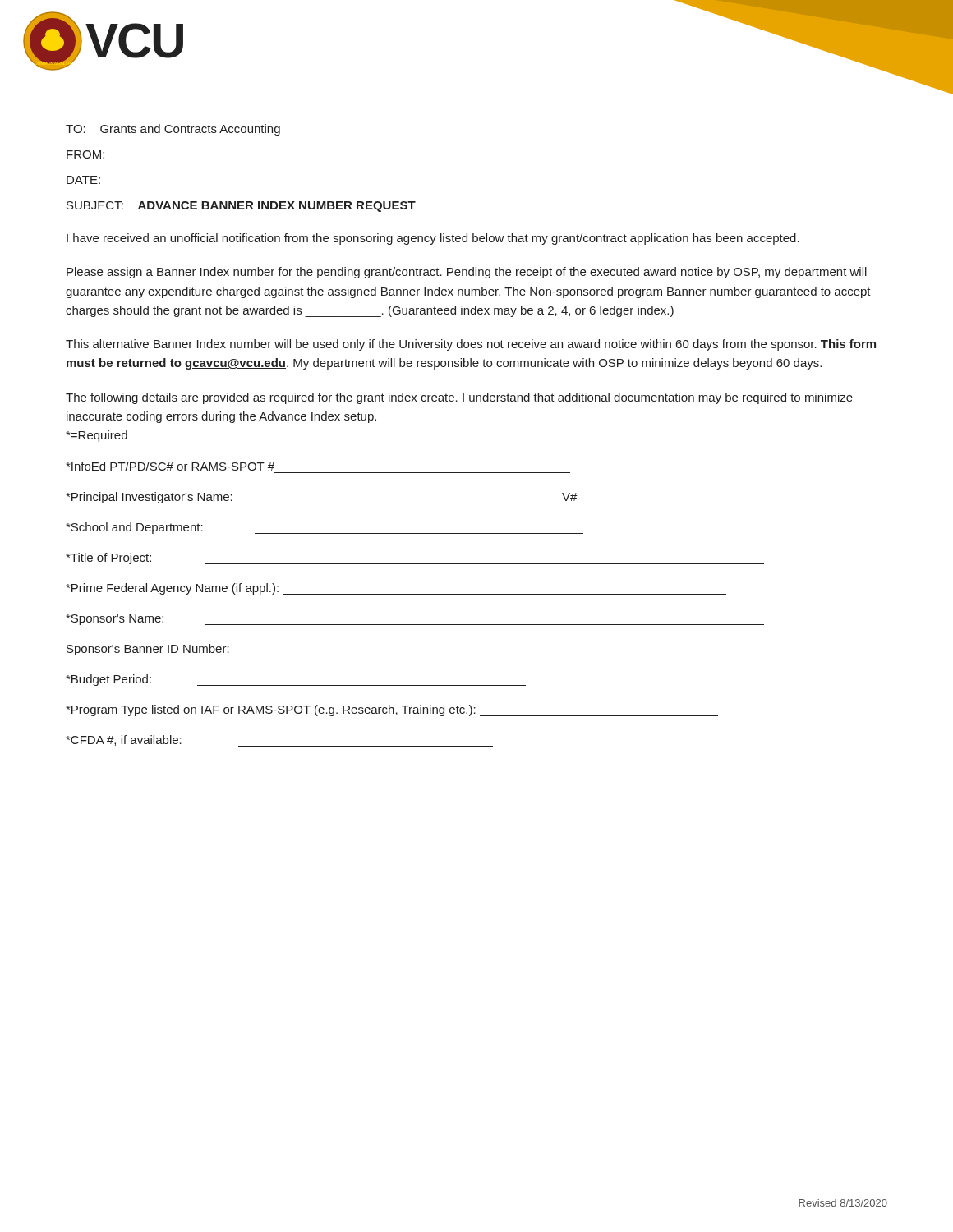This screenshot has width=953, height=1232.
Task: Find the block on this page that starts "Principal Investigator's Name:"
Action: [x=386, y=497]
